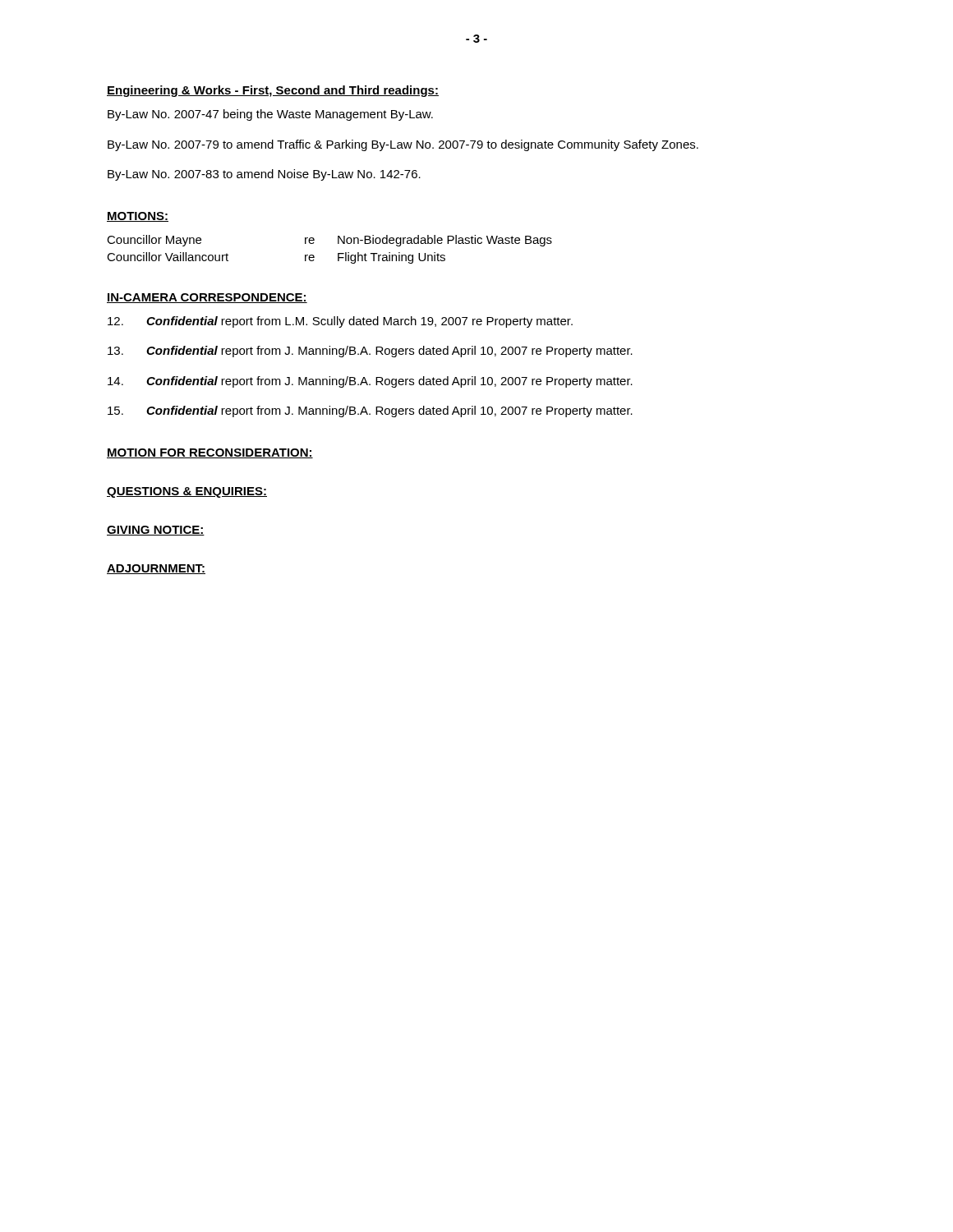Locate the element starting "15. Confidential report"
Image resolution: width=953 pixels, height=1232 pixels.
[476, 411]
